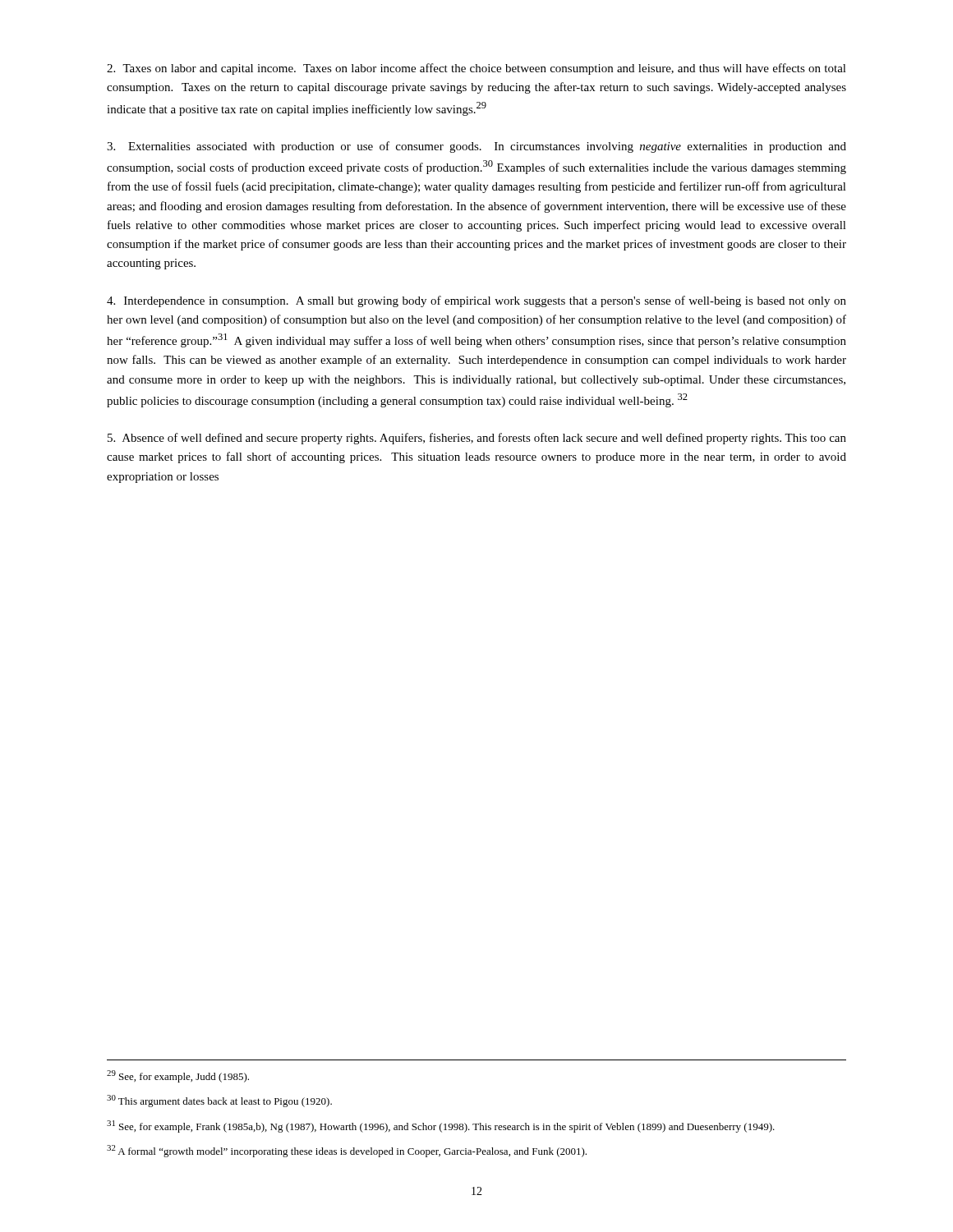The image size is (953, 1232).
Task: Find the text starting "Interdependence in consumption."
Action: point(476,350)
